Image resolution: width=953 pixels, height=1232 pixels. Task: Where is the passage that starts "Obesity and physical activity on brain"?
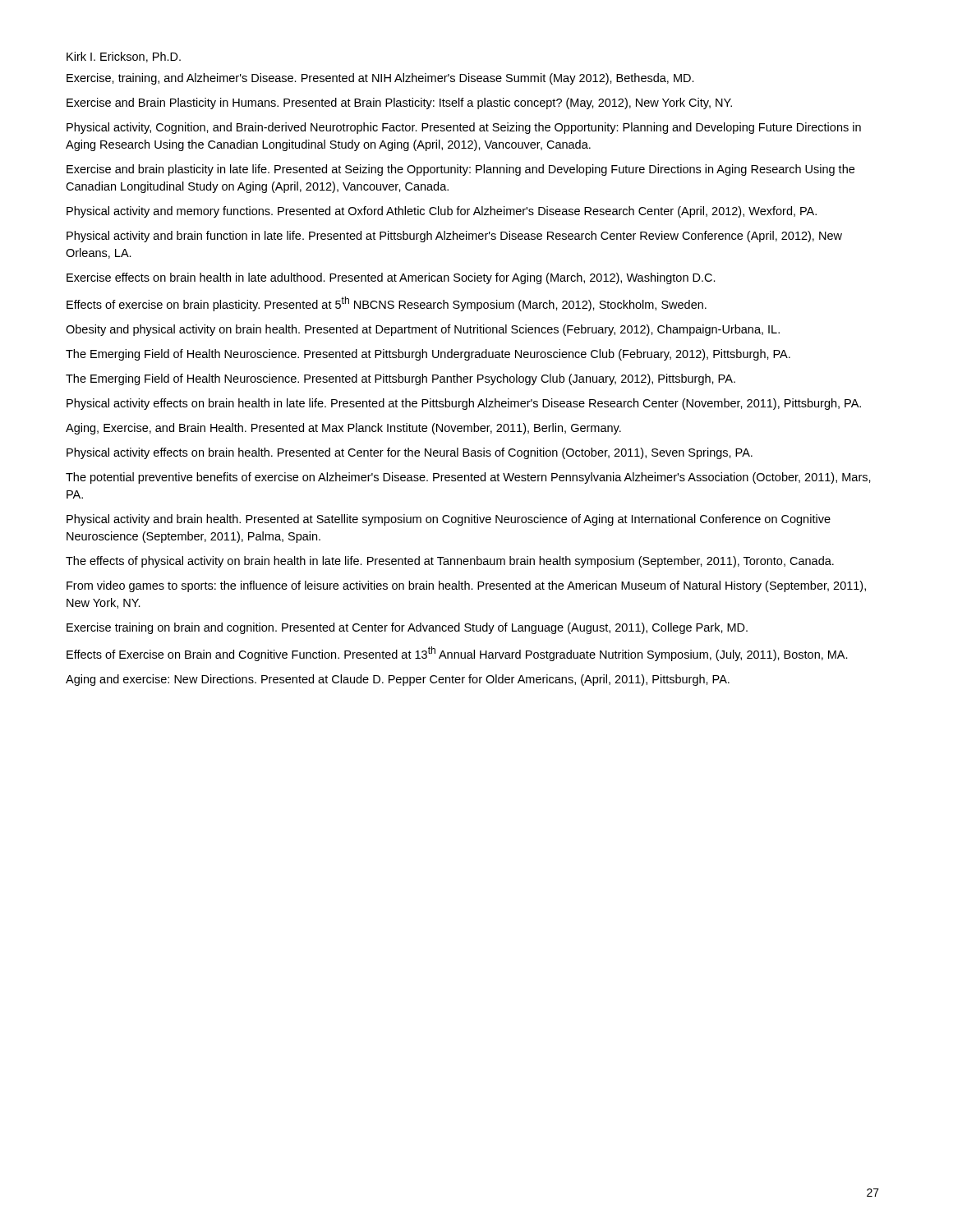pos(423,329)
